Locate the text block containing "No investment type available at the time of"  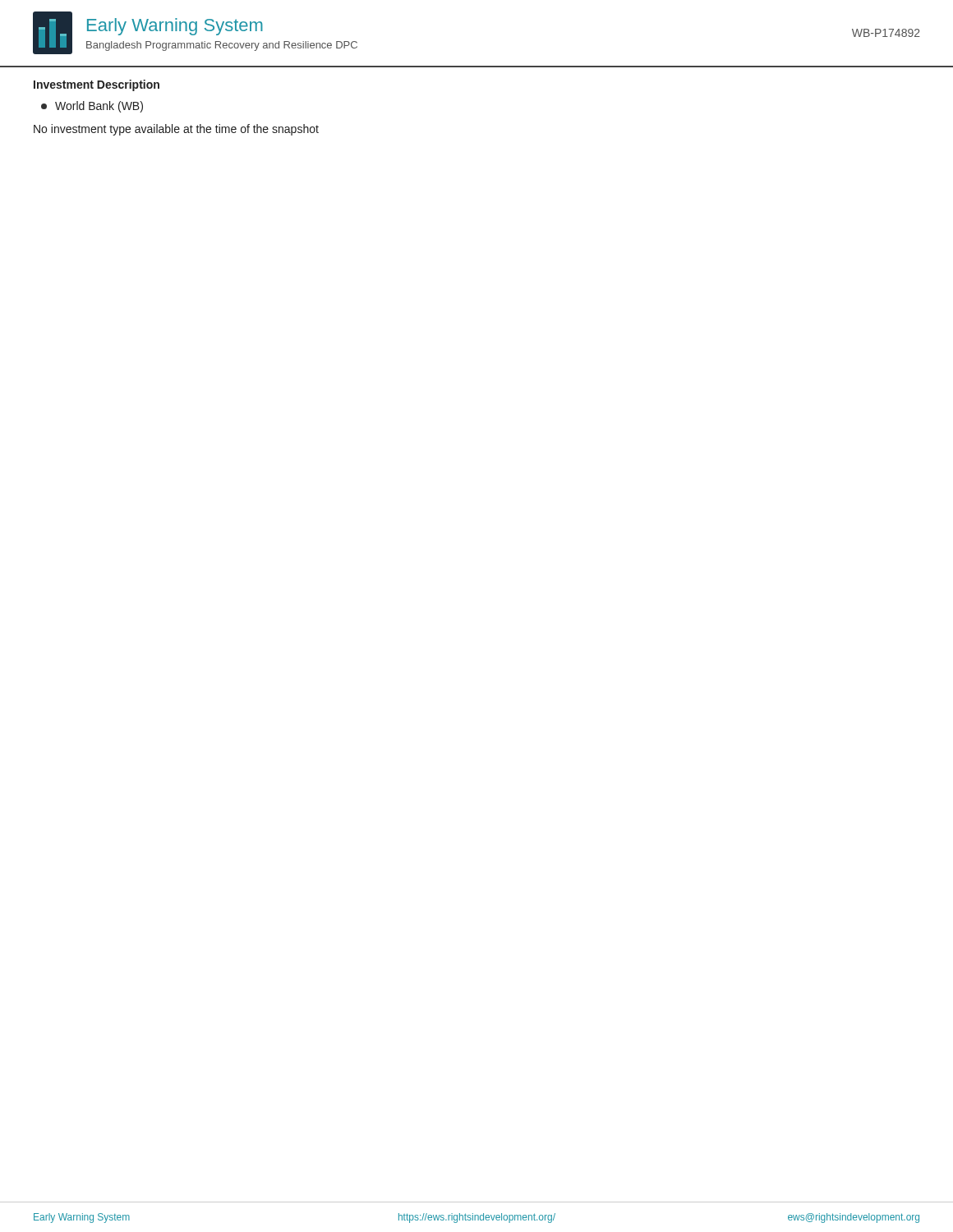pos(176,129)
